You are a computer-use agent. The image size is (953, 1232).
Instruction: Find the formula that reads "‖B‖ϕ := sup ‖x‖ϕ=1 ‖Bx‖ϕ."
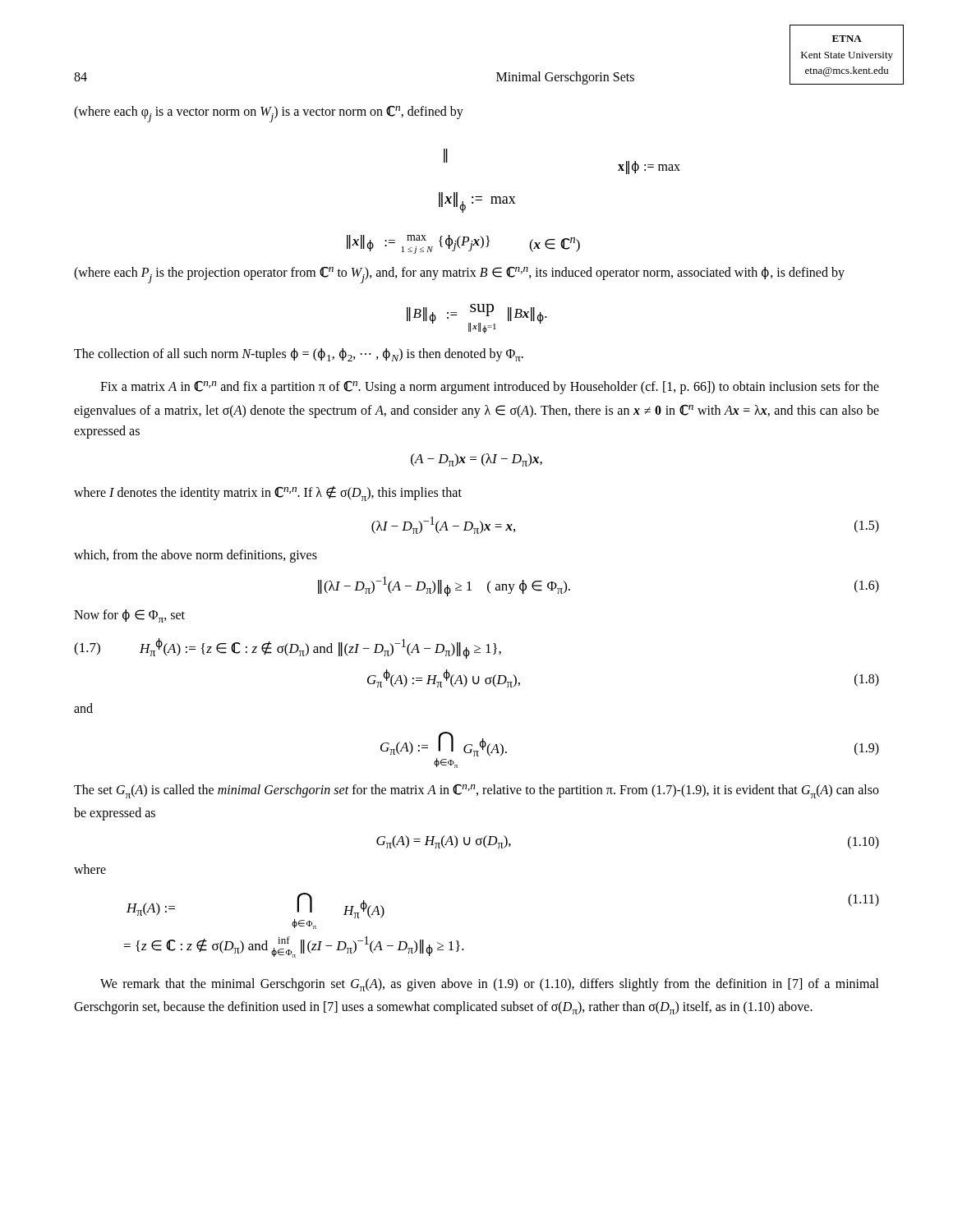click(x=476, y=315)
